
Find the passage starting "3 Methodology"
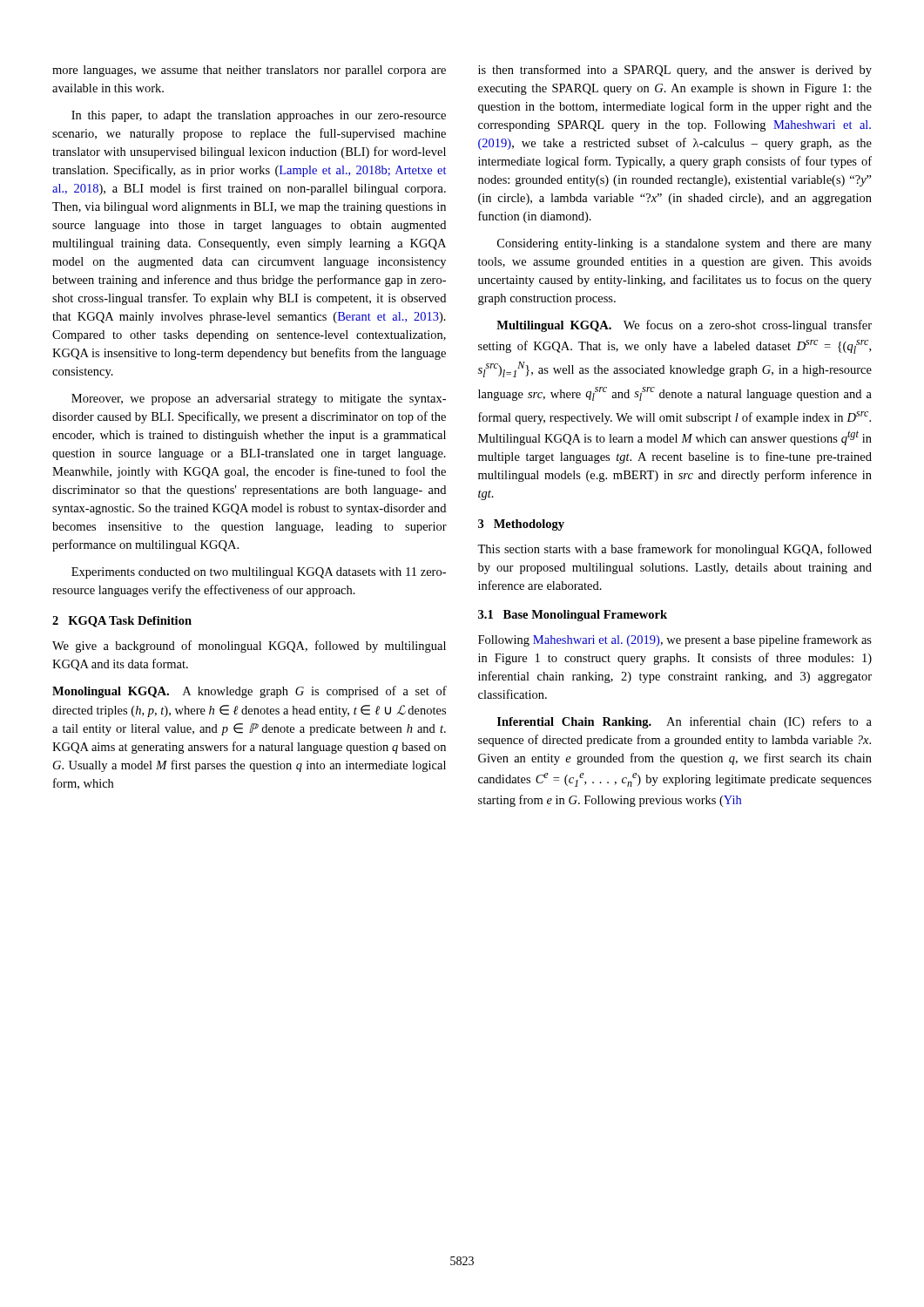[x=521, y=523]
